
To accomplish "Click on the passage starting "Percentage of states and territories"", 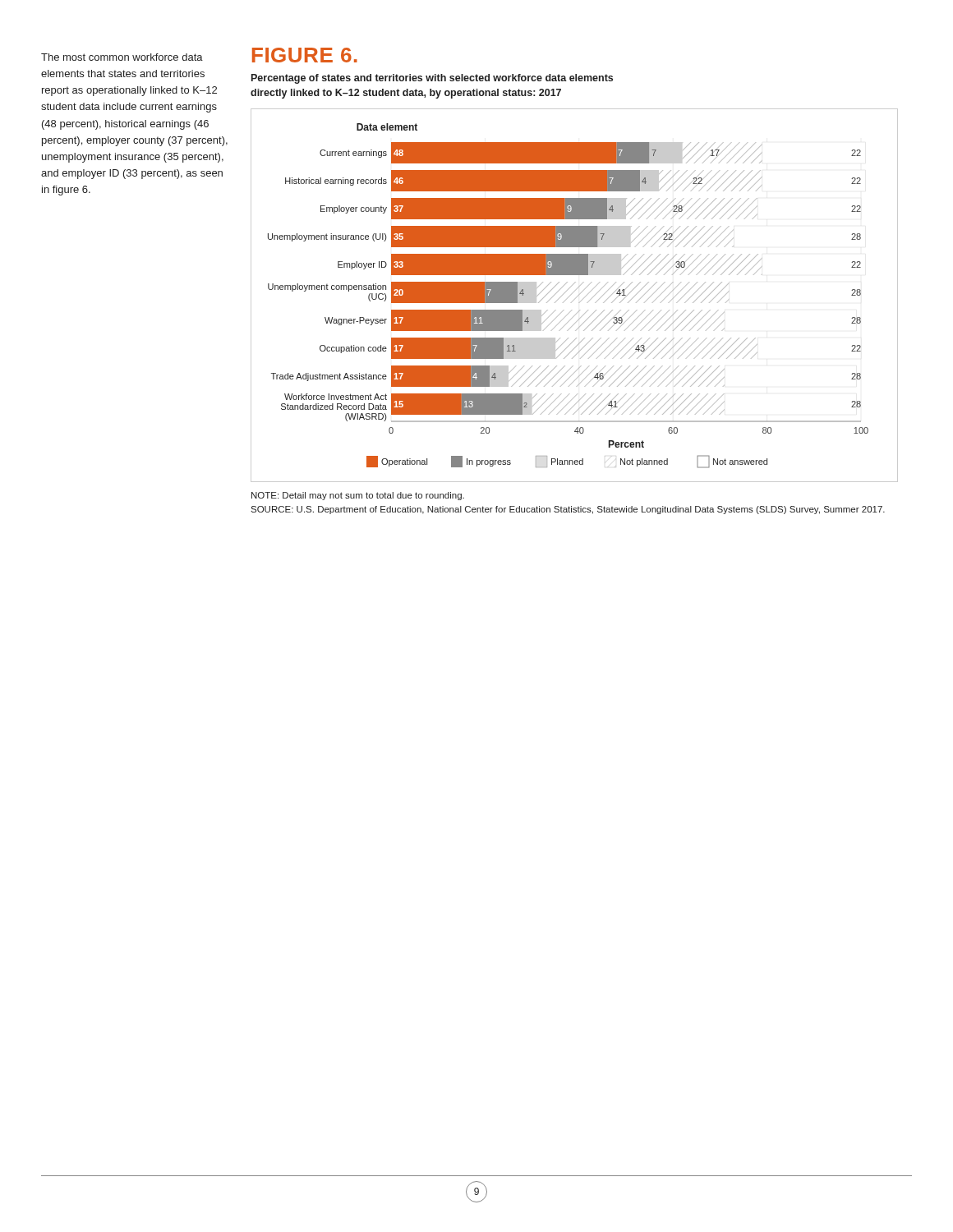I will click(x=432, y=85).
